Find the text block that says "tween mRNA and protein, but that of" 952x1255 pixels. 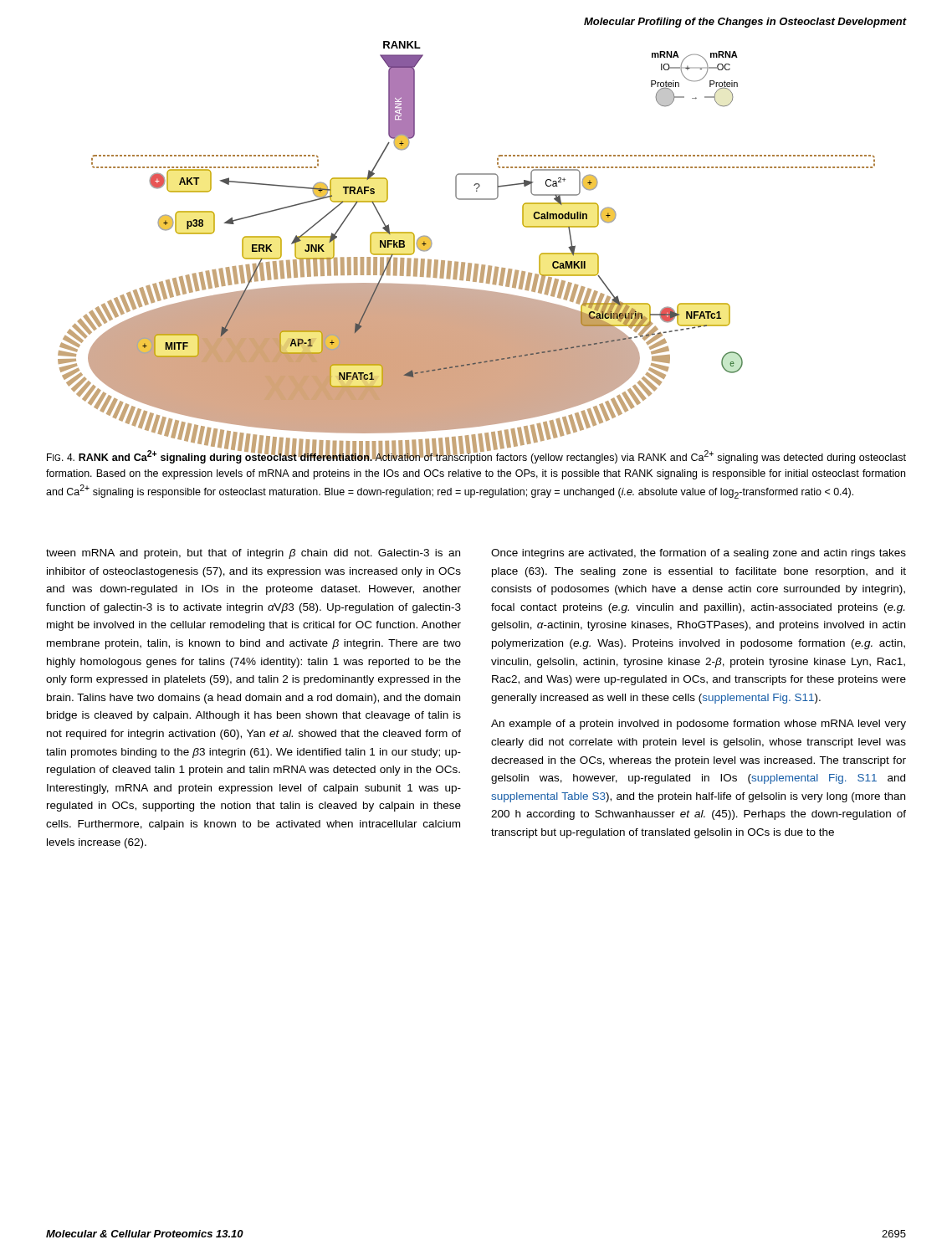[253, 697]
